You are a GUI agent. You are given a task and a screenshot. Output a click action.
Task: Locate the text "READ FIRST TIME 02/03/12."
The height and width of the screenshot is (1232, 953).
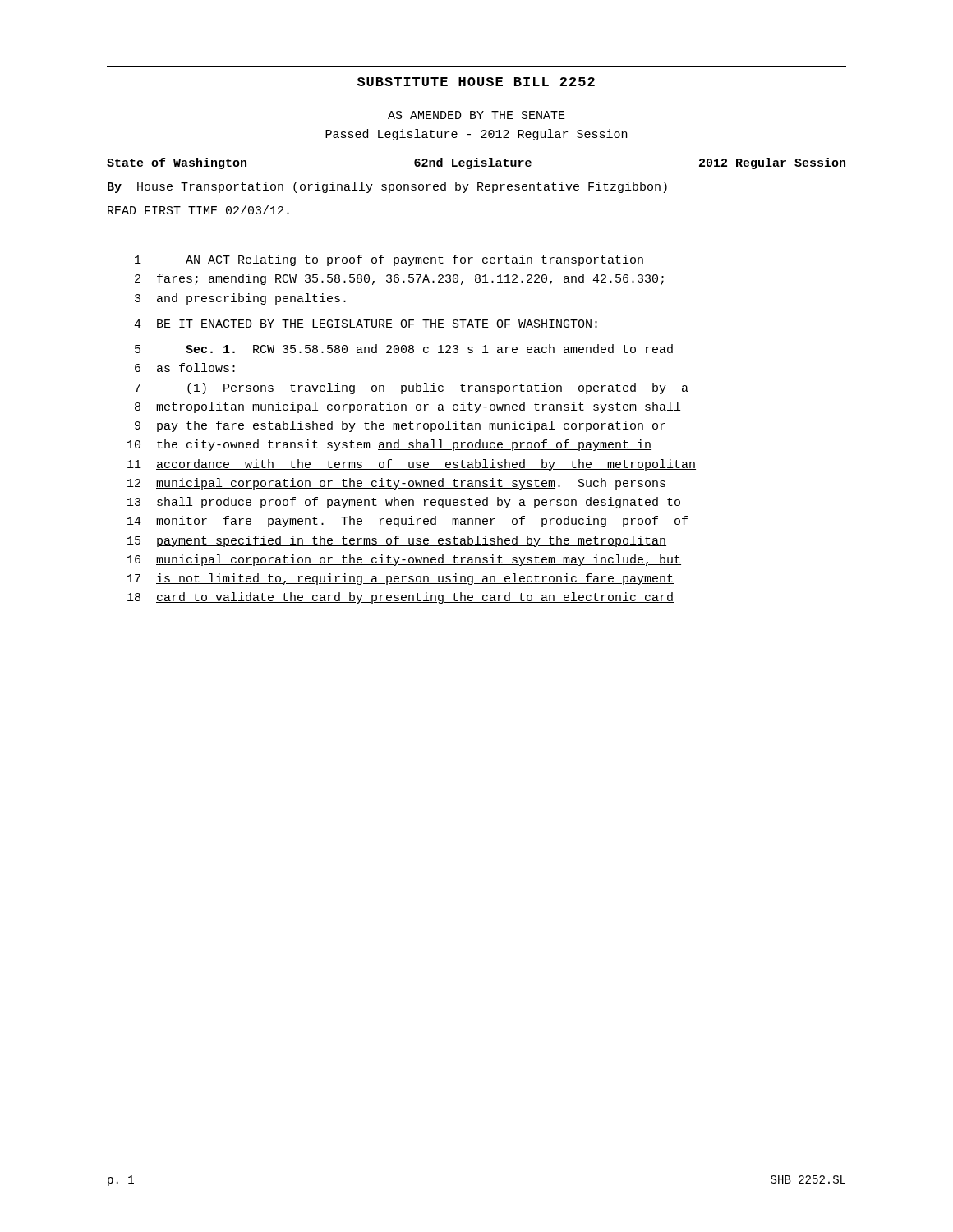[199, 211]
